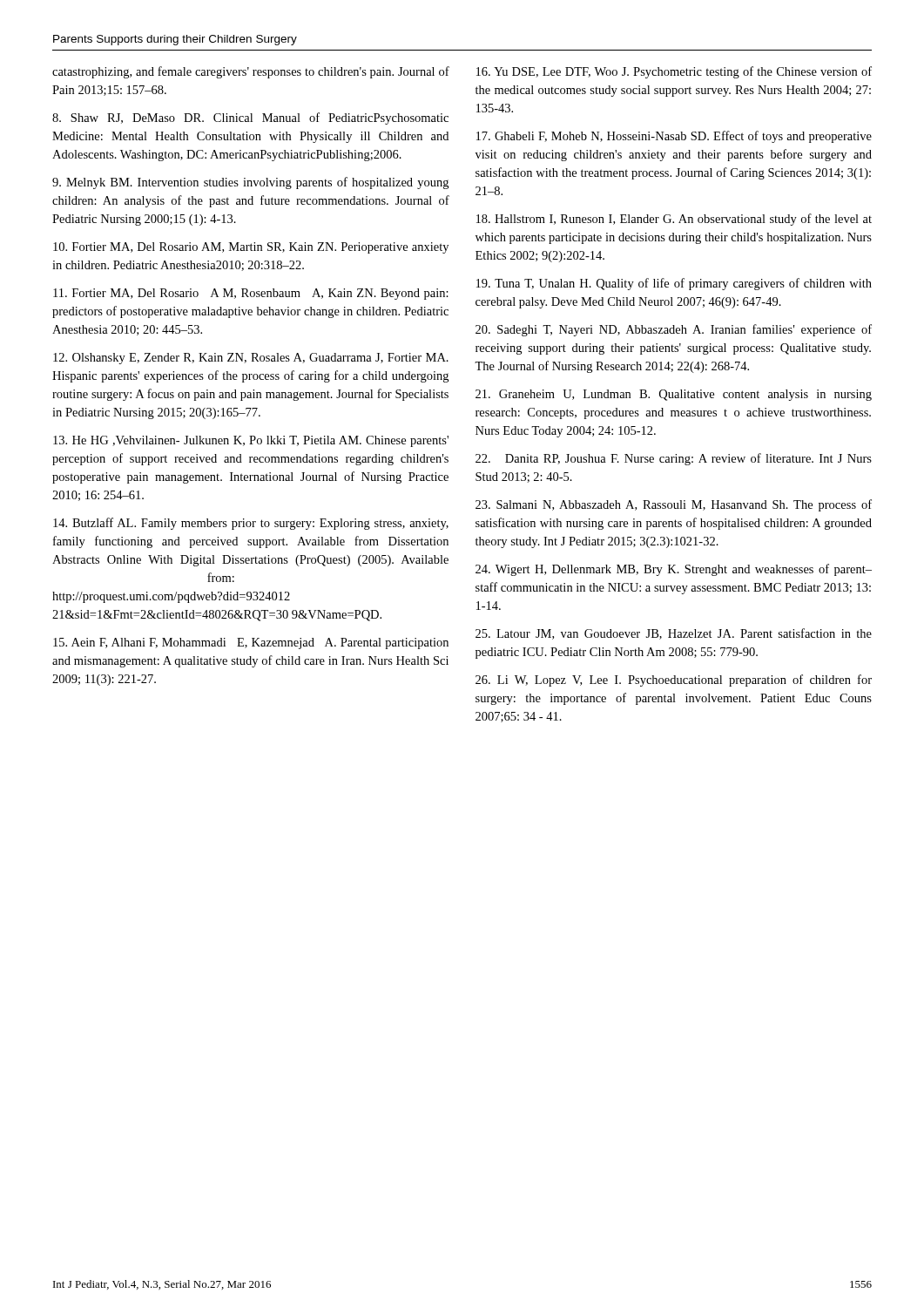The image size is (924, 1307).
Task: Navigate to the block starting "21. Graneheim U, Lundman B."
Action: tap(673, 412)
